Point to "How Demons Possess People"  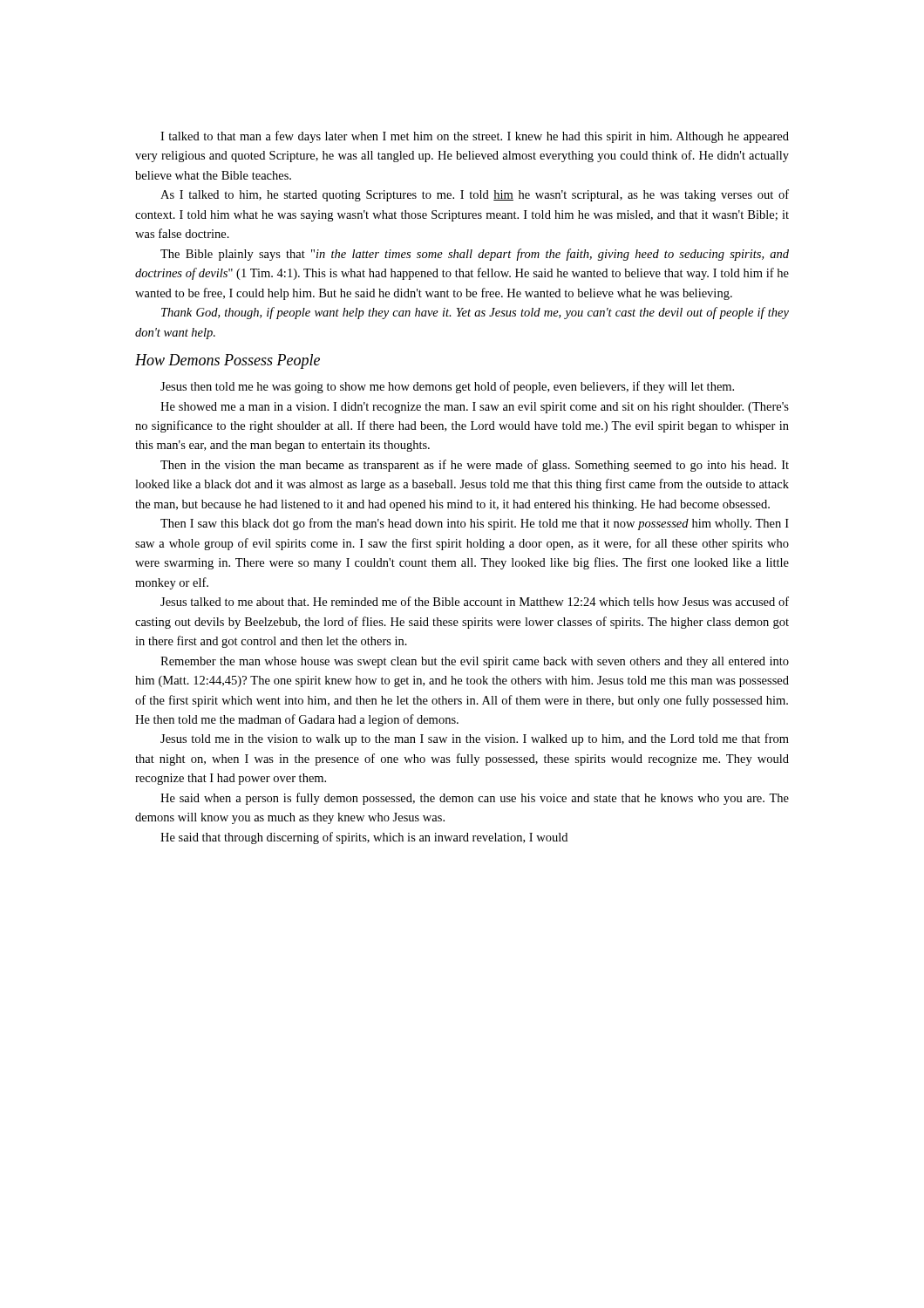[228, 361]
